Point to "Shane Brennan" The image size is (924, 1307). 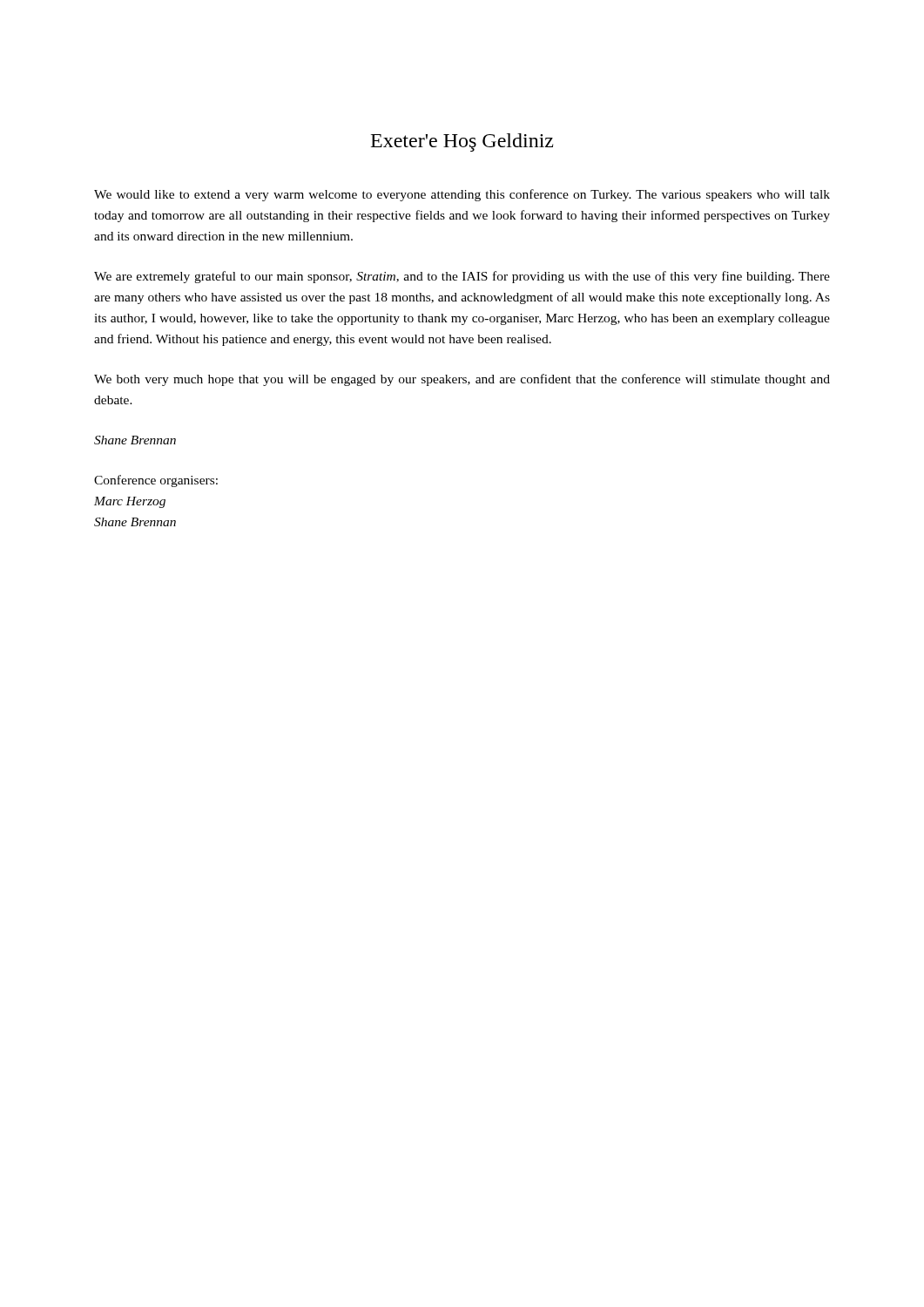point(135,440)
